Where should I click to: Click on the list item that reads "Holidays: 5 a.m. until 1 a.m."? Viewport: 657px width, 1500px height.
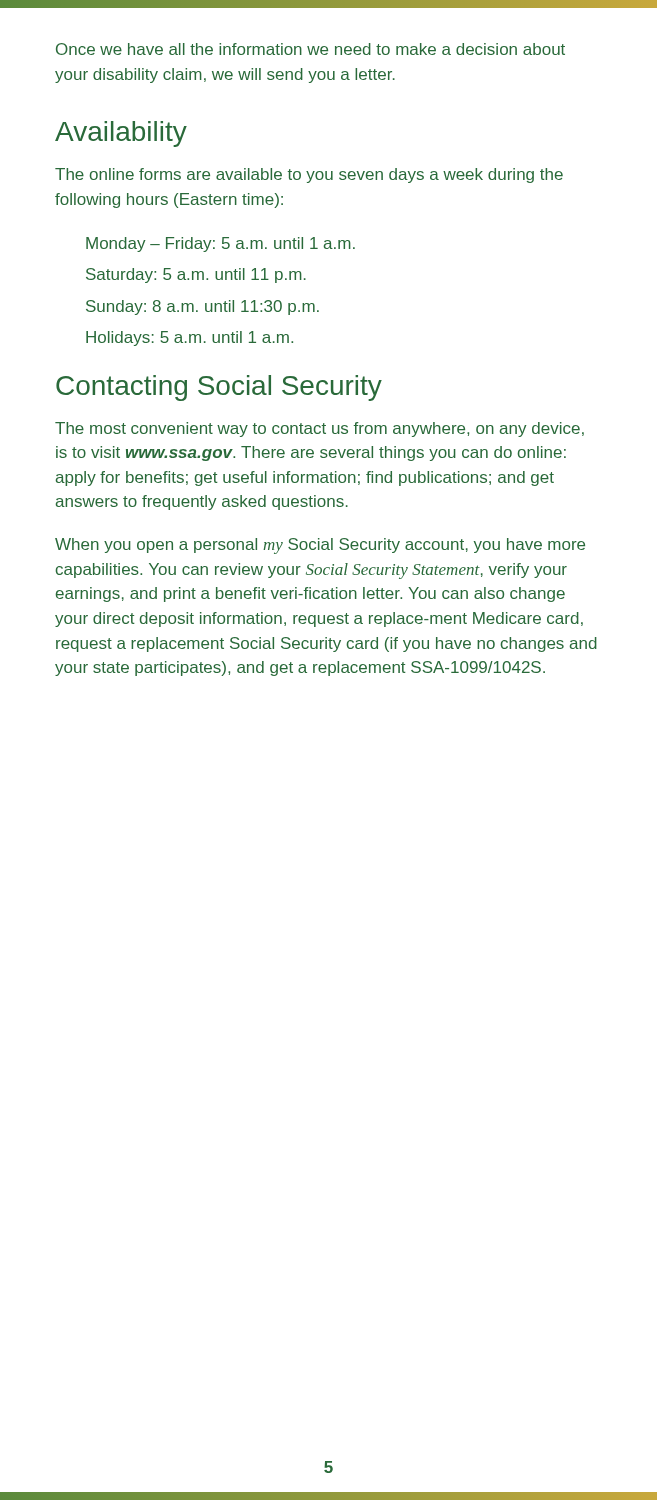[x=190, y=338]
